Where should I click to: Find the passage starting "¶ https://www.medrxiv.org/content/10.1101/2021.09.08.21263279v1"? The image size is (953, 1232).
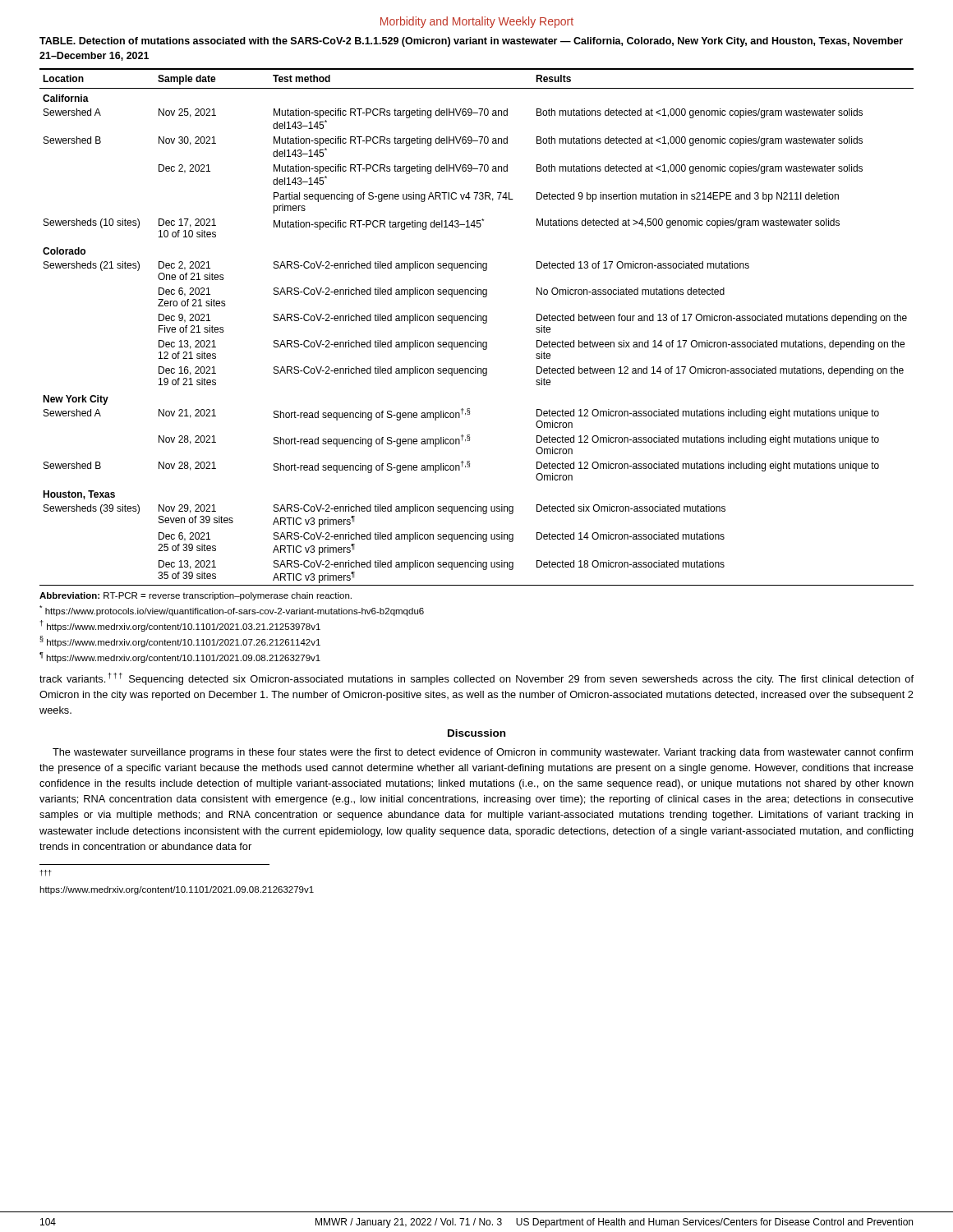pos(180,656)
